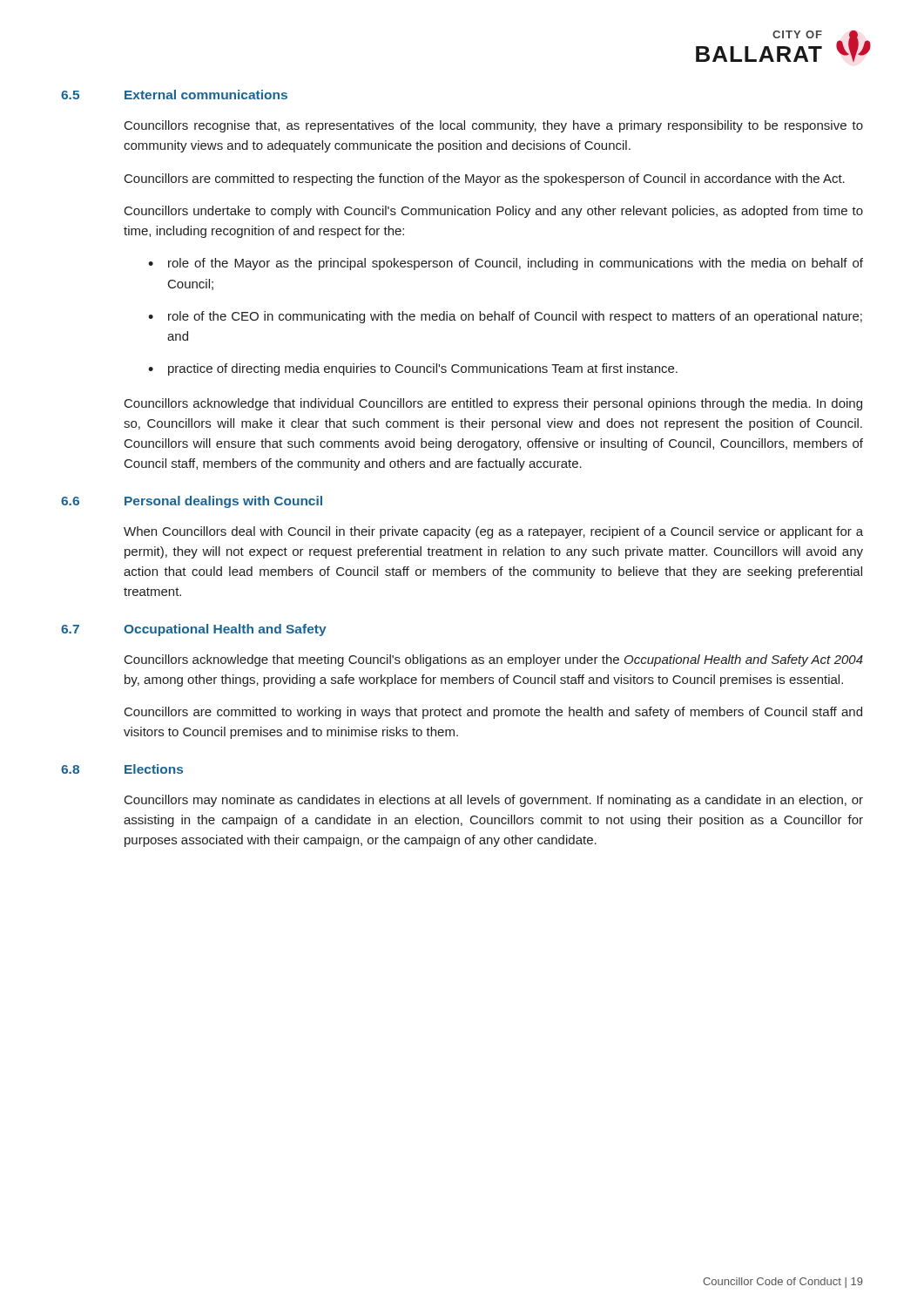Point to the block beginning "Councillors acknowledge that individual Councillors are"
924x1307 pixels.
point(493,433)
